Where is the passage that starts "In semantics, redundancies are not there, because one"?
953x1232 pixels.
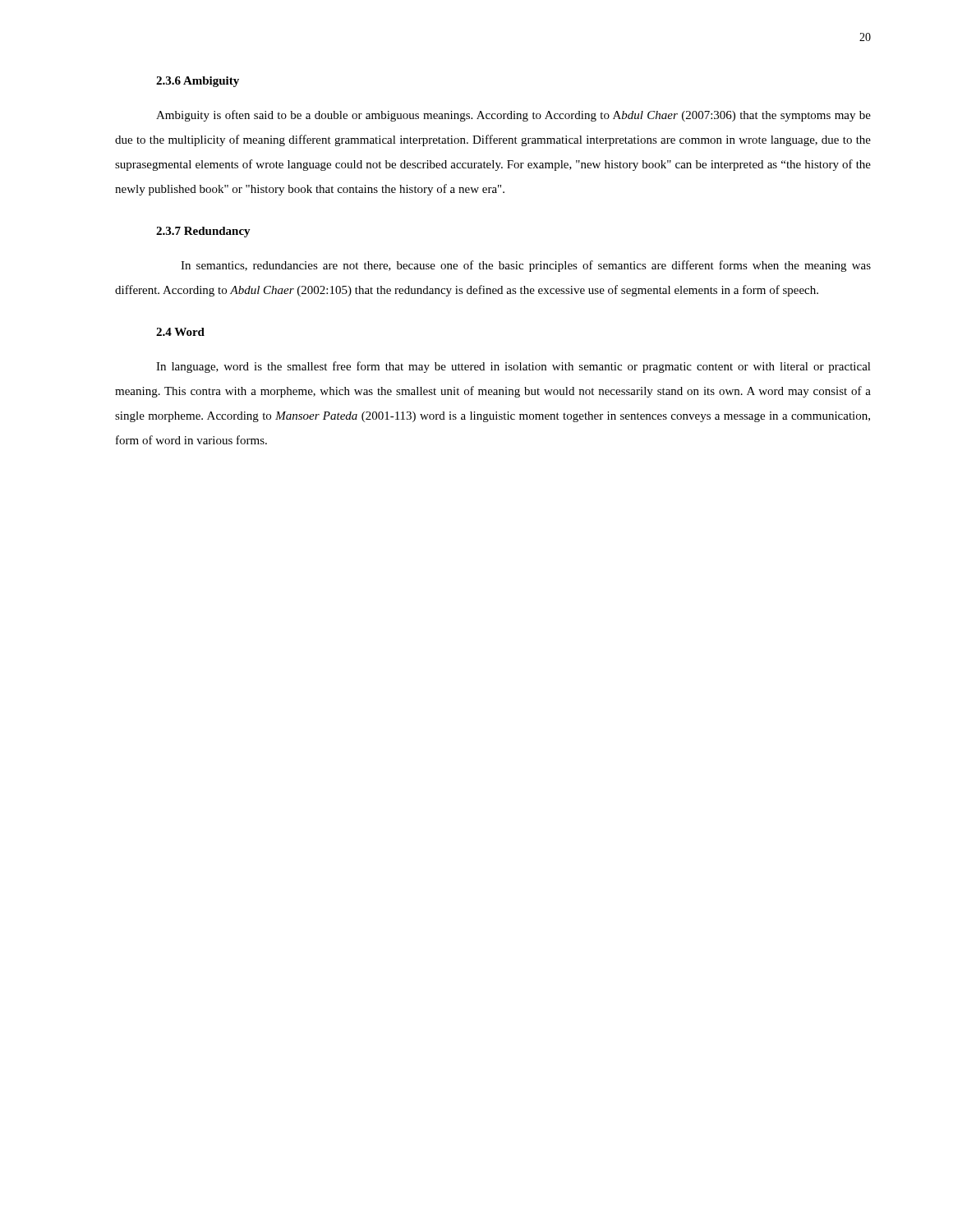[x=493, y=278]
